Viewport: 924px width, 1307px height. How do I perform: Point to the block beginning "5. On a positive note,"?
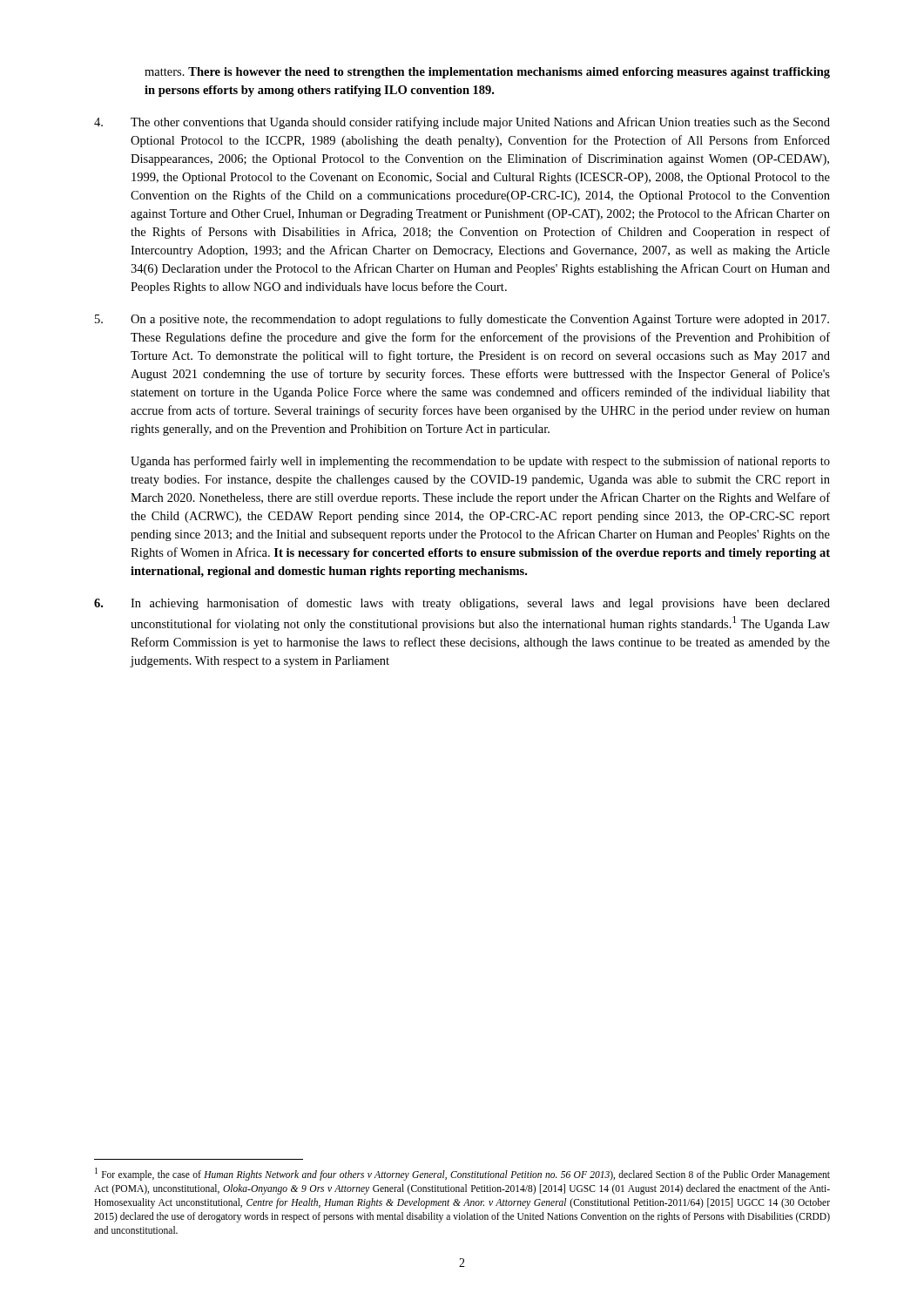coord(462,374)
